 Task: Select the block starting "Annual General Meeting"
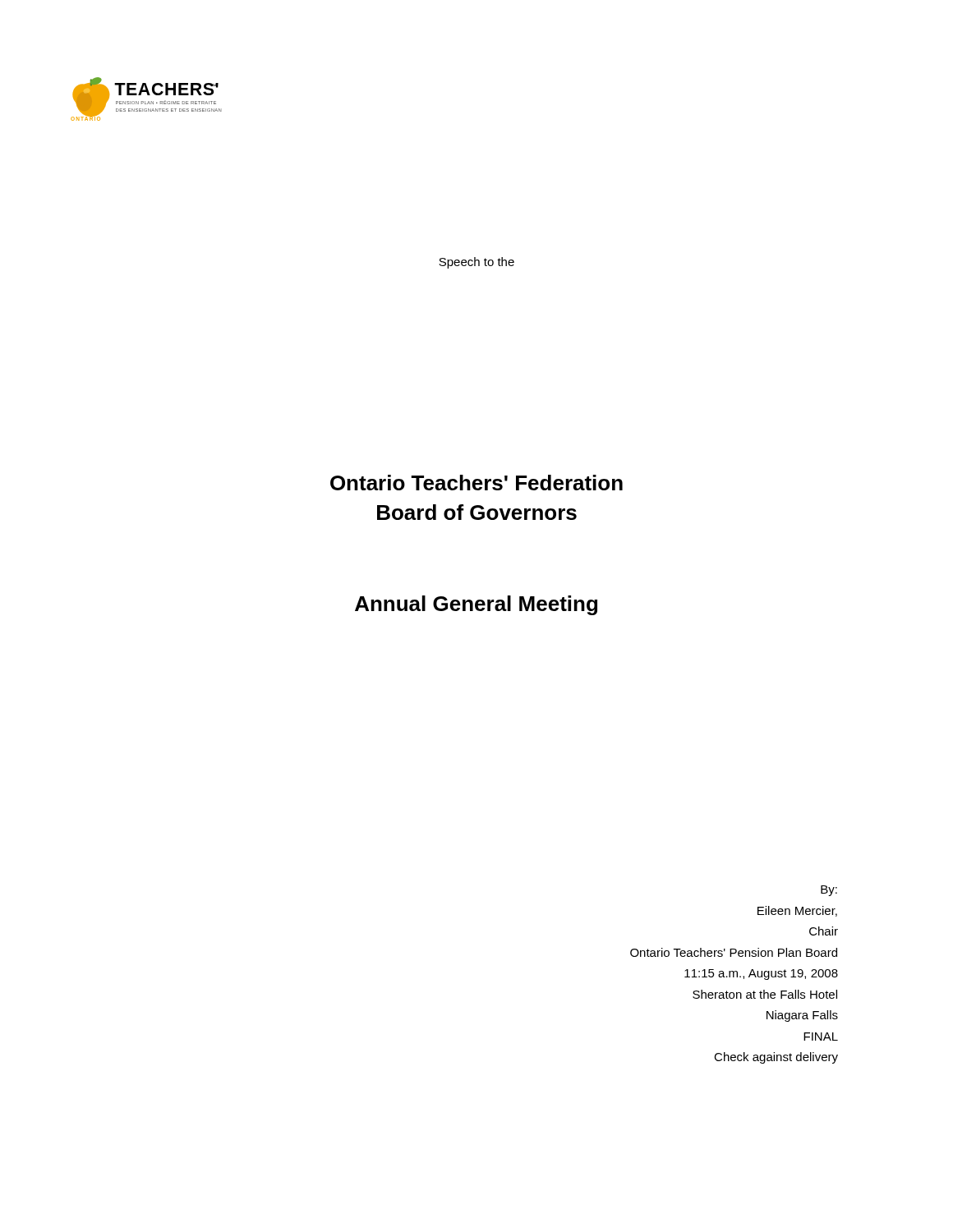coord(476,604)
